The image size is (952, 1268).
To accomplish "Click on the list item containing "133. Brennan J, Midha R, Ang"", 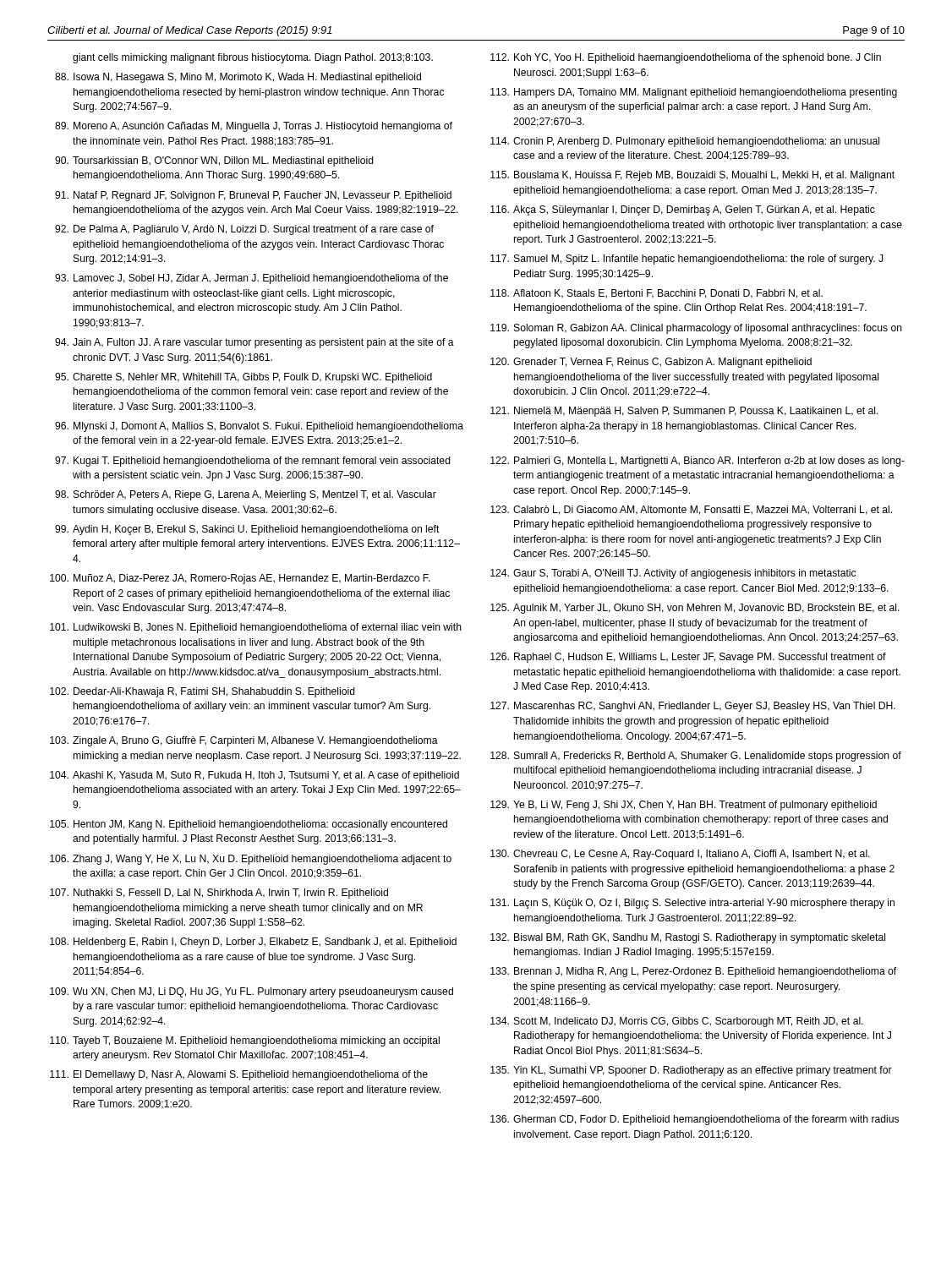I will 696,987.
